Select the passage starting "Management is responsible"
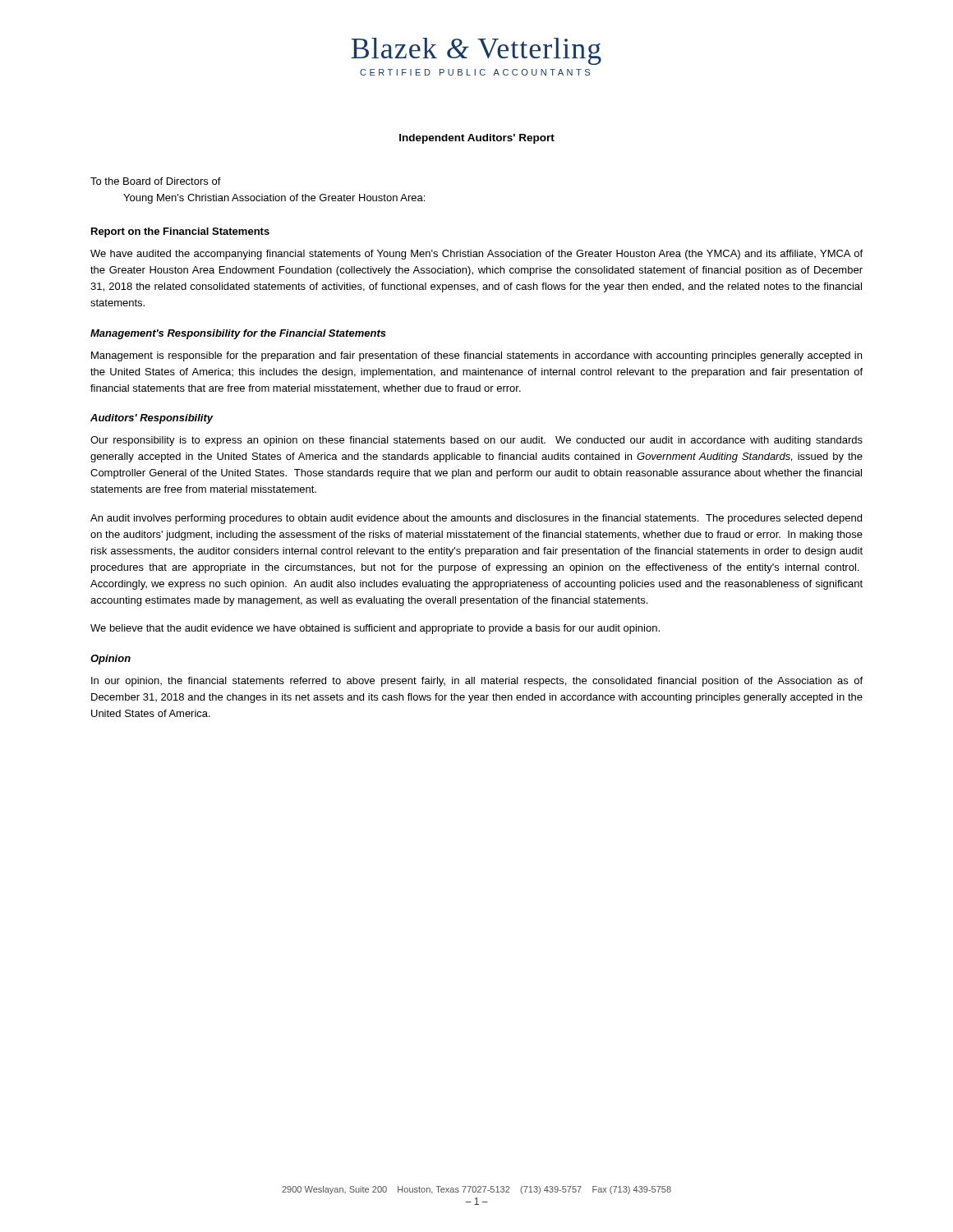This screenshot has height=1232, width=953. pos(476,371)
